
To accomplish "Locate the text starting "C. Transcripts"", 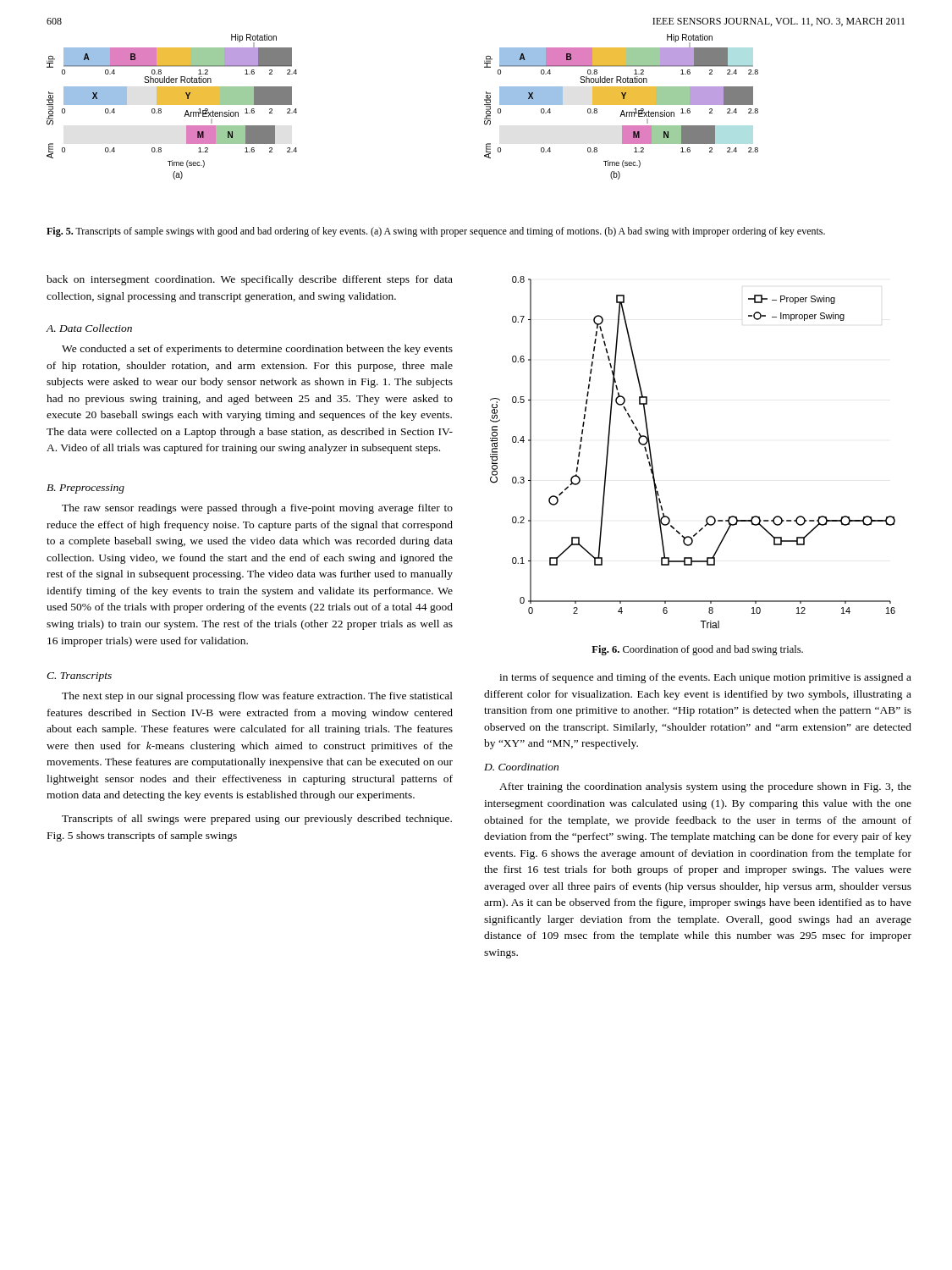I will click(79, 675).
